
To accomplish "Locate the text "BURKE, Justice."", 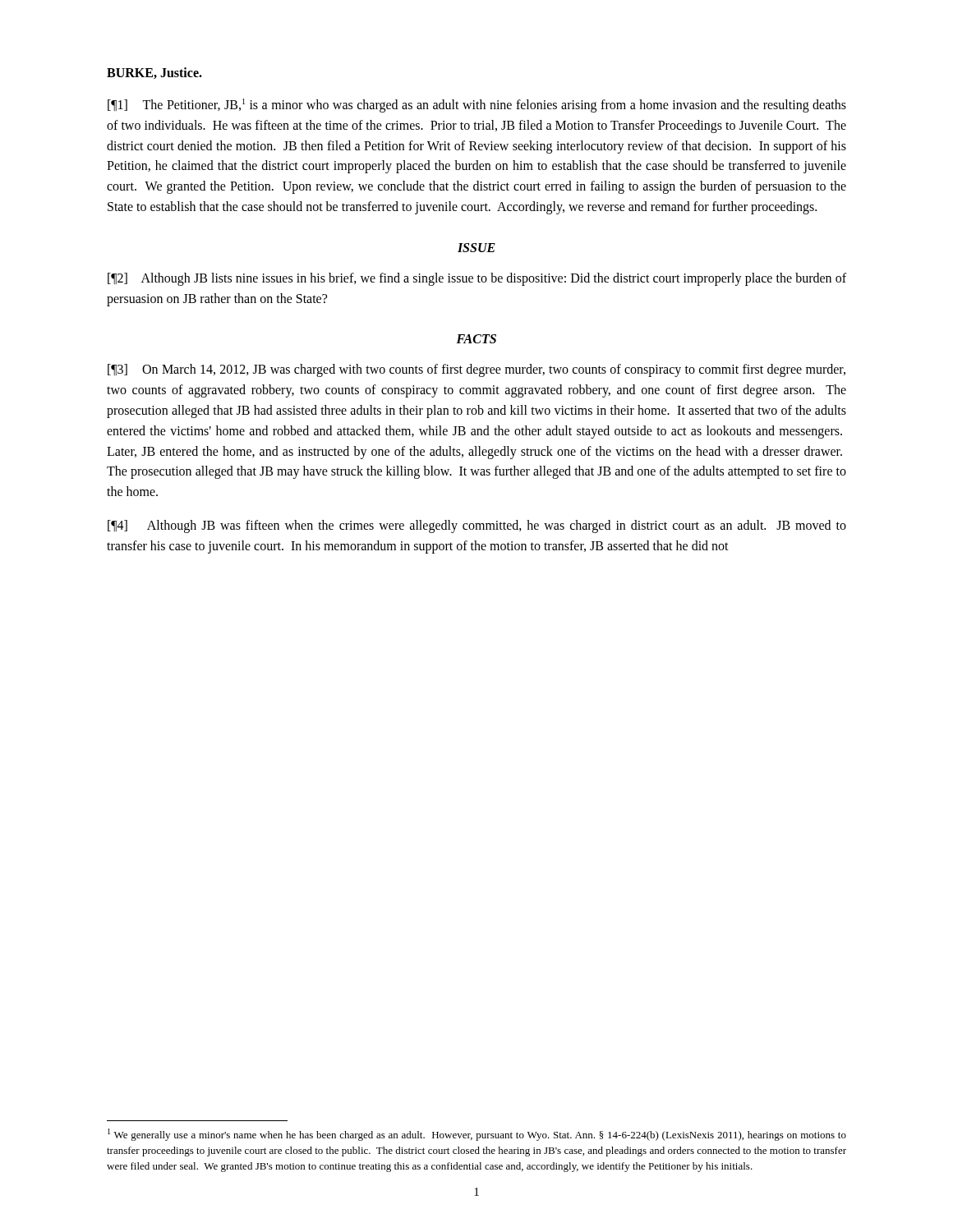I will [154, 73].
